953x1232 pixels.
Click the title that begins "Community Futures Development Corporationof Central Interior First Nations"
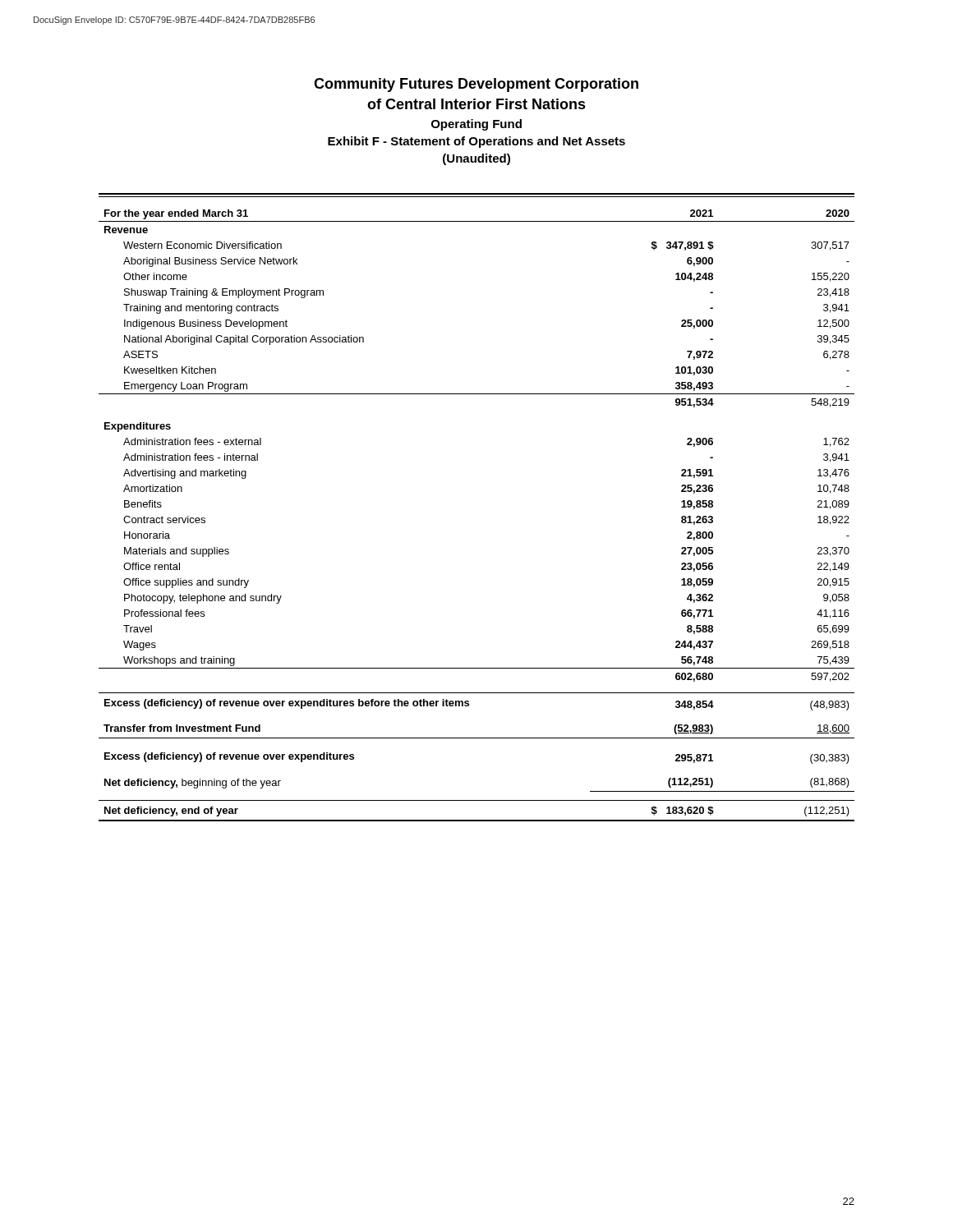click(476, 120)
